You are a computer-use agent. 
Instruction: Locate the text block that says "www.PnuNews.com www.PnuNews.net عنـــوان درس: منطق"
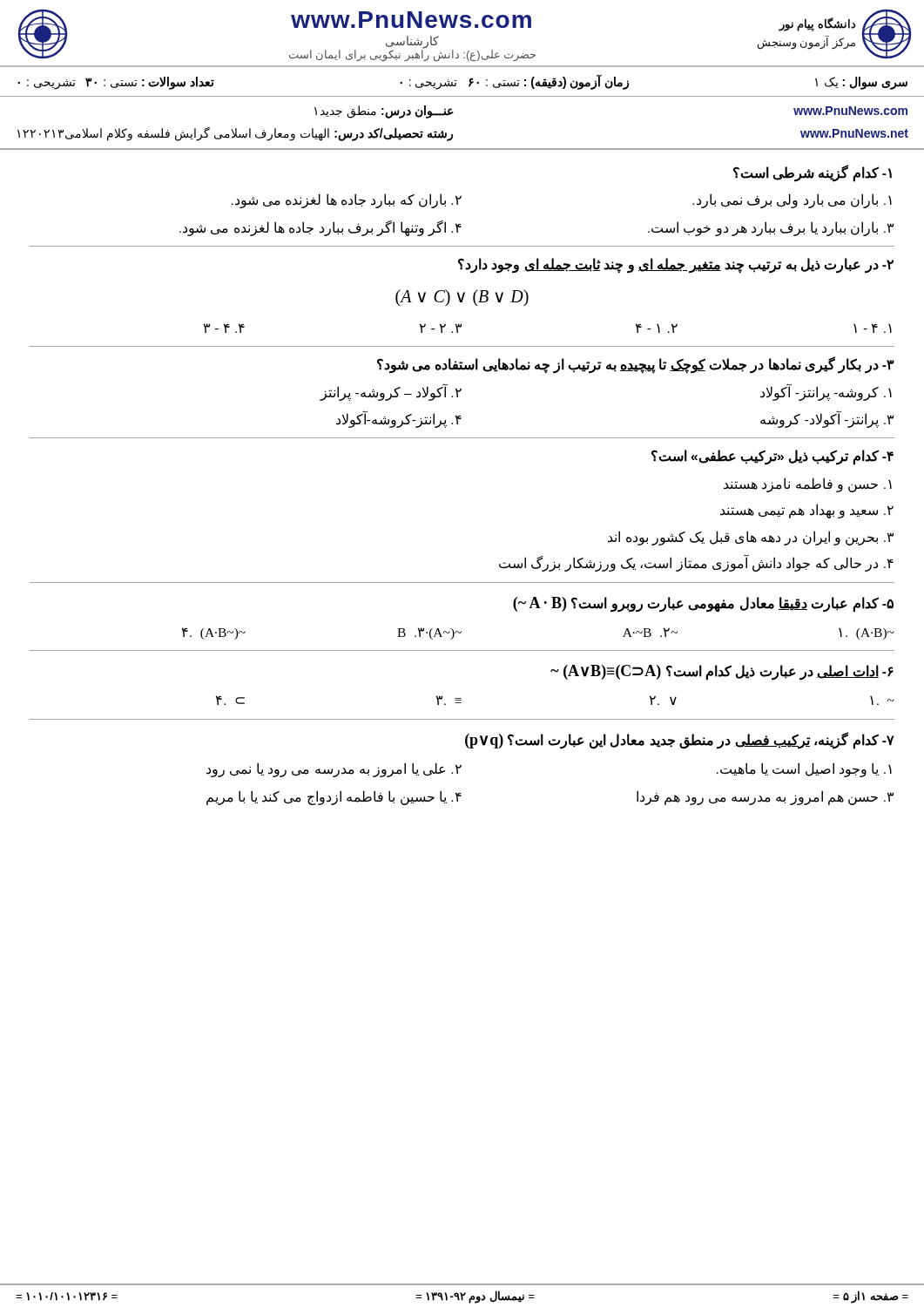[x=383, y=114]
